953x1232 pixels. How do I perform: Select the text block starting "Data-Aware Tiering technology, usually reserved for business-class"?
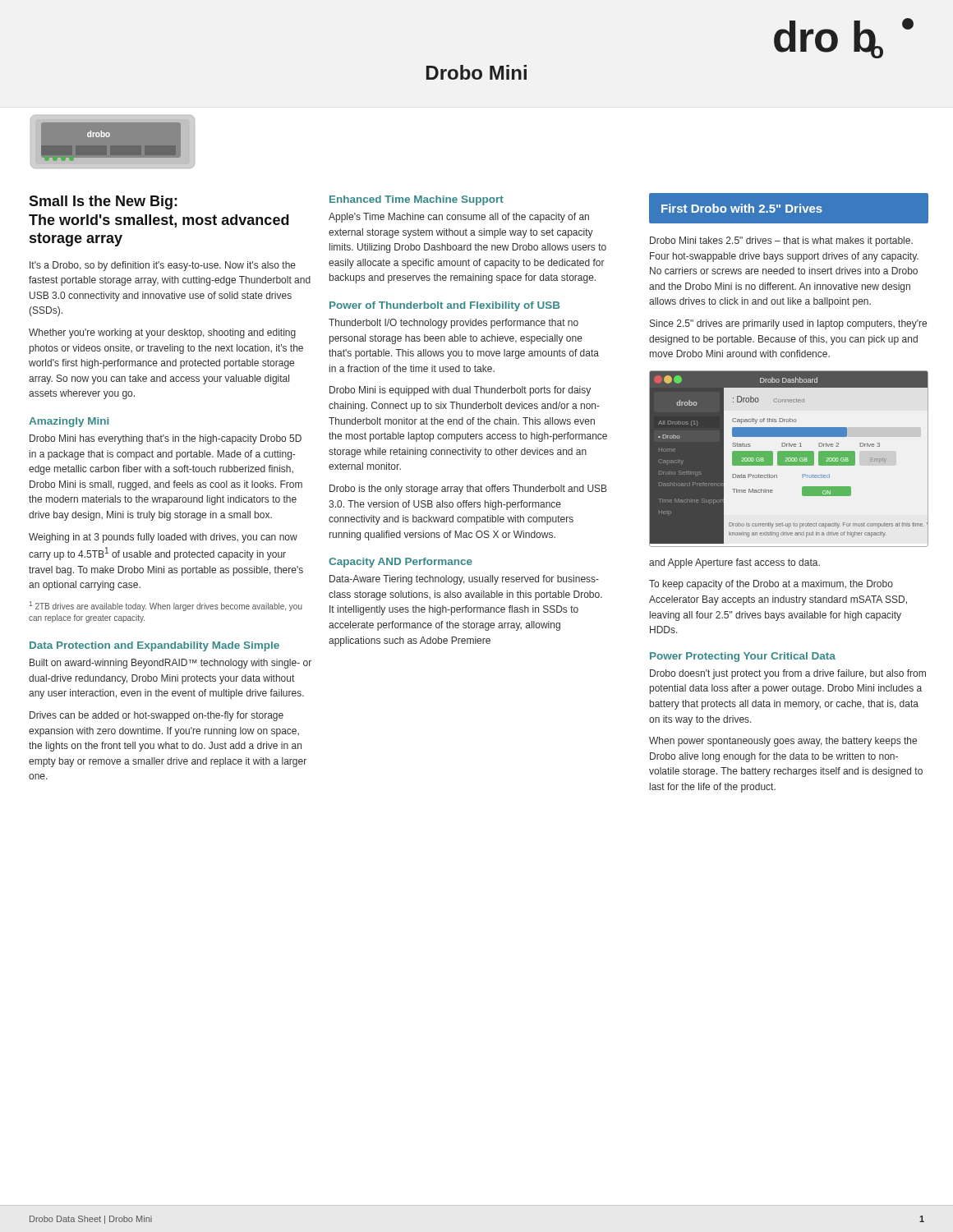[466, 610]
